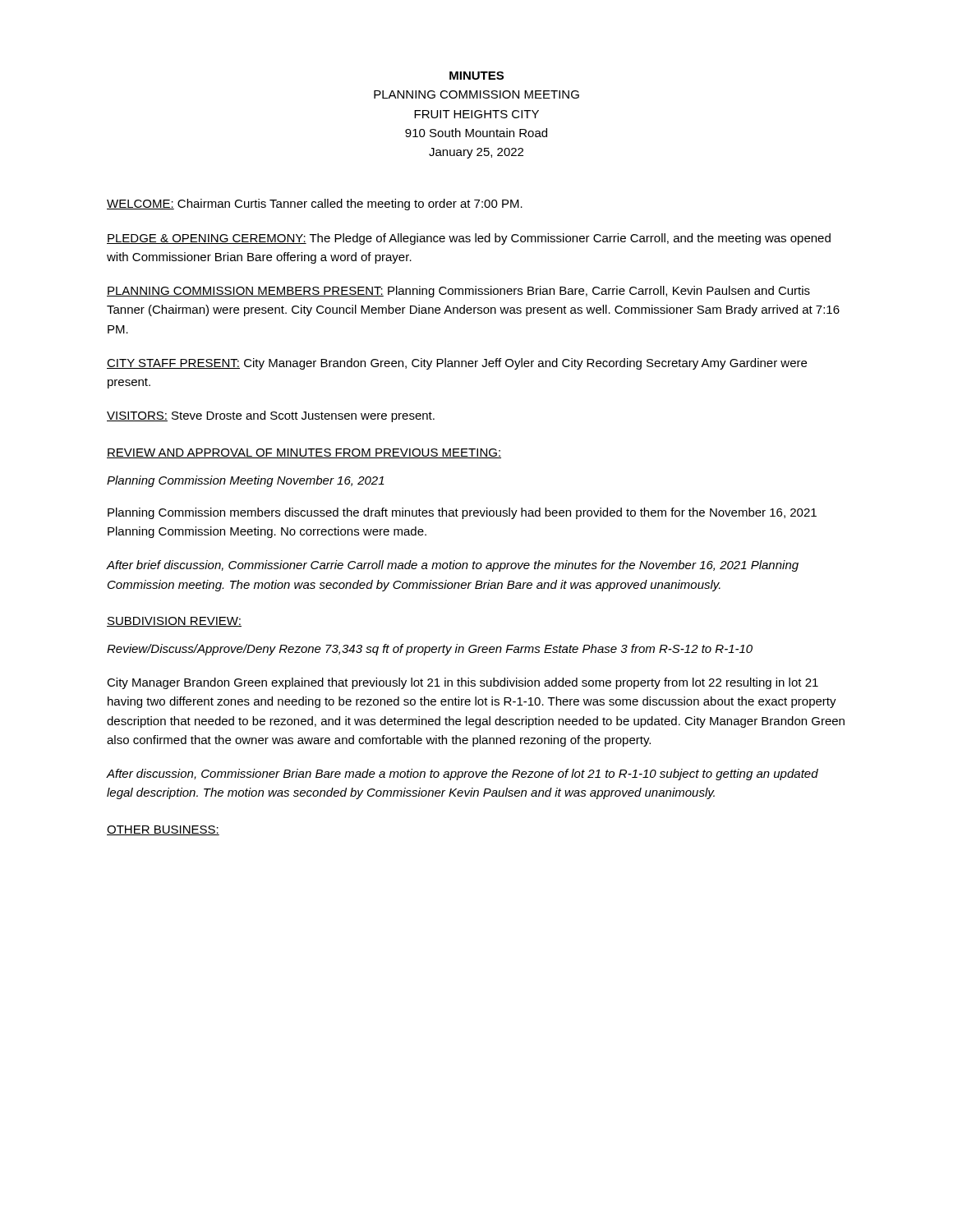Viewport: 953px width, 1232px height.
Task: Navigate to the block starting "After brief discussion,"
Action: 476,574
